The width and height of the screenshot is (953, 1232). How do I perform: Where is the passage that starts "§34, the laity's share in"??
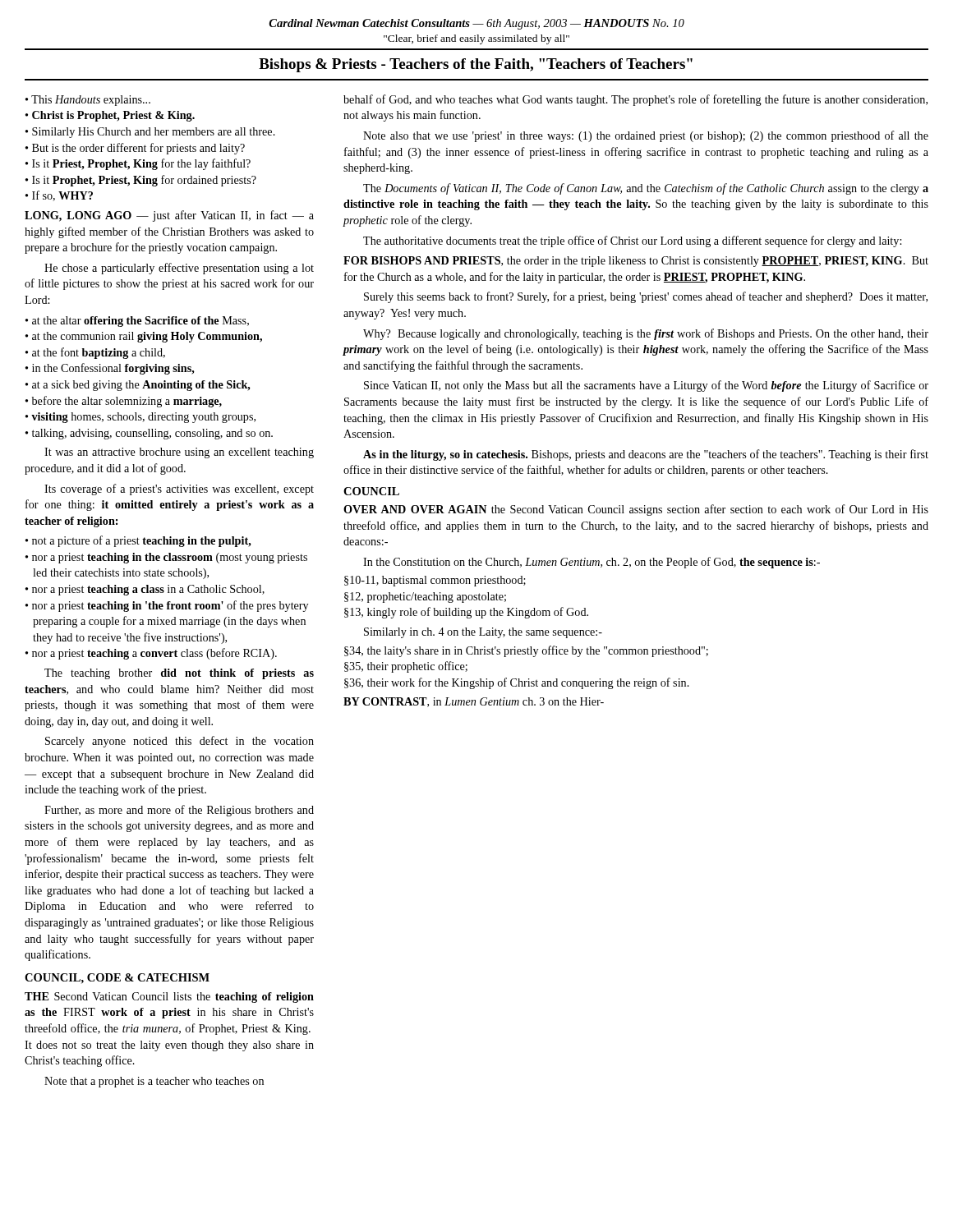526,650
